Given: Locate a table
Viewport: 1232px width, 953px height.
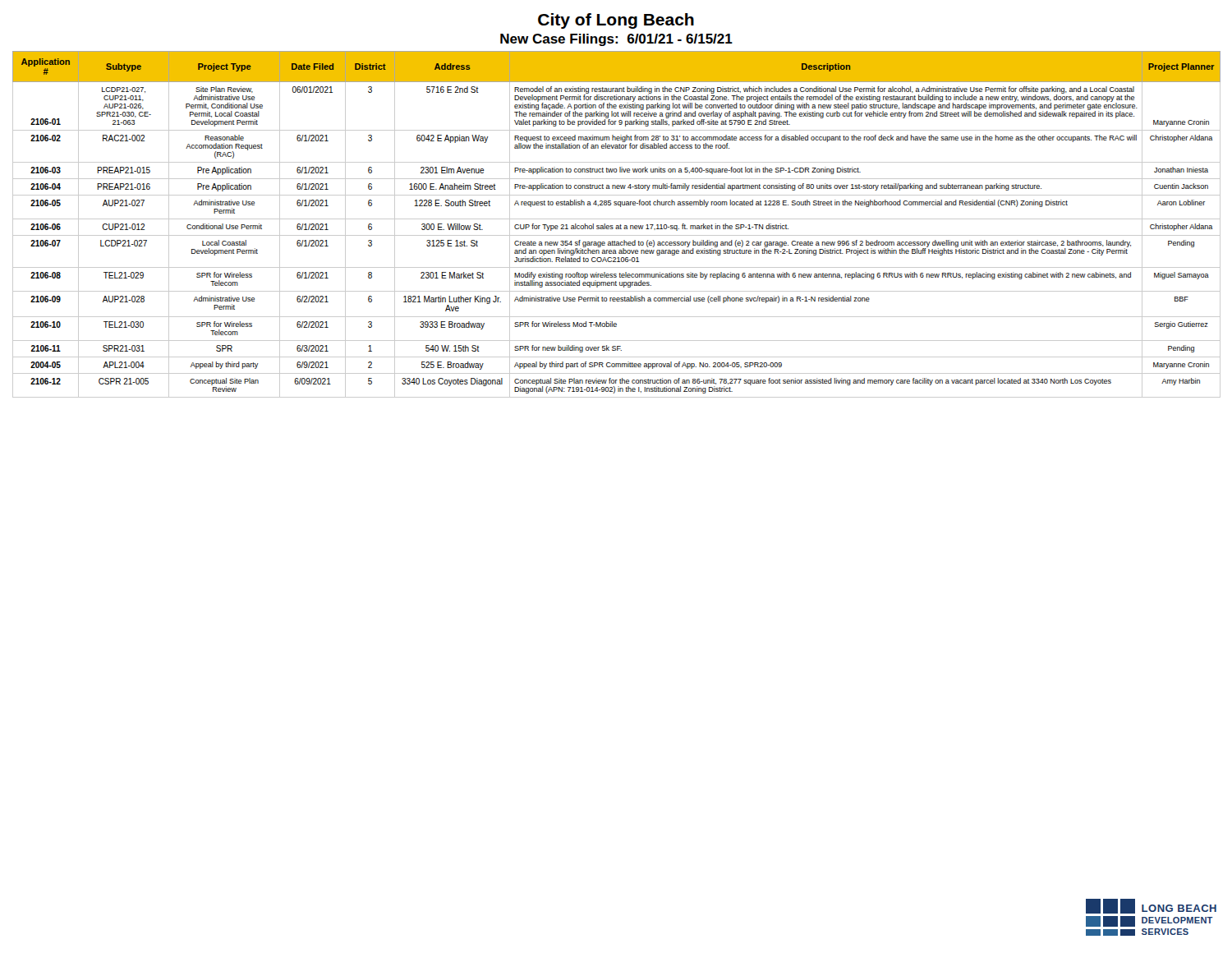Looking at the screenshot, I should coord(616,224).
